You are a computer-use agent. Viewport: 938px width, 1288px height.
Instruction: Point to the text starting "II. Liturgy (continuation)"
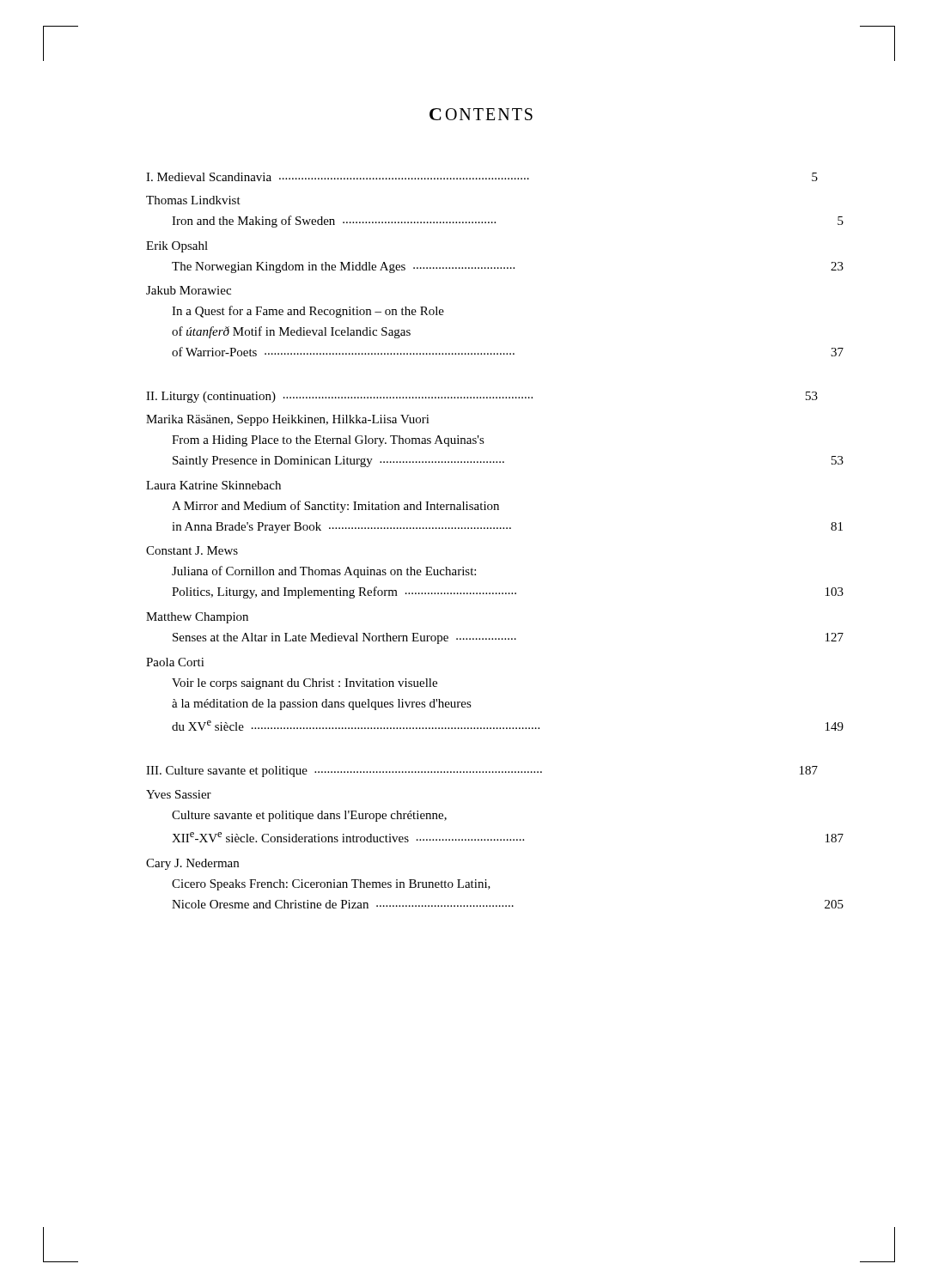pos(482,396)
